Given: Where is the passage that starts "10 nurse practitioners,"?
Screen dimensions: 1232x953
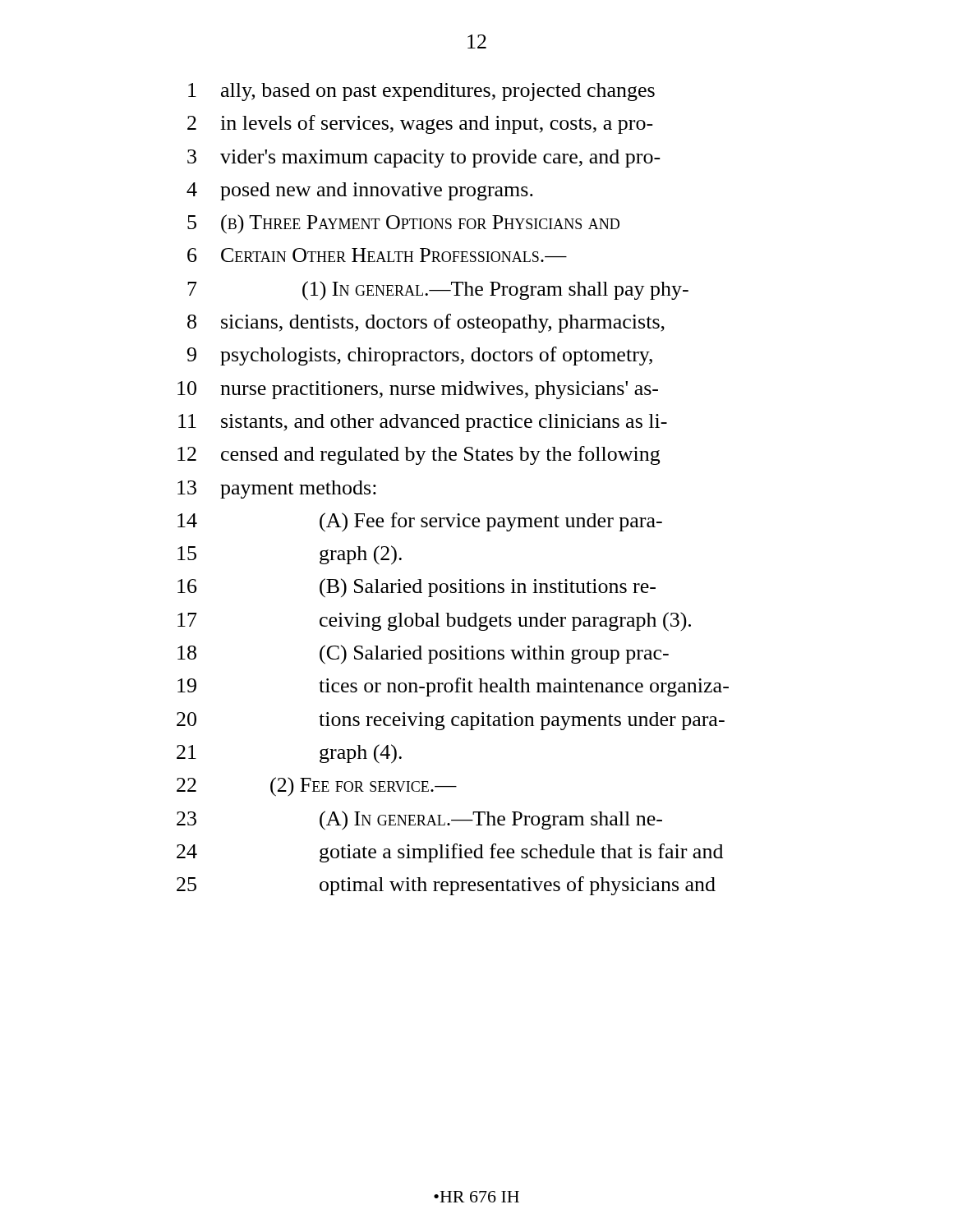Looking at the screenshot, I should pos(501,388).
